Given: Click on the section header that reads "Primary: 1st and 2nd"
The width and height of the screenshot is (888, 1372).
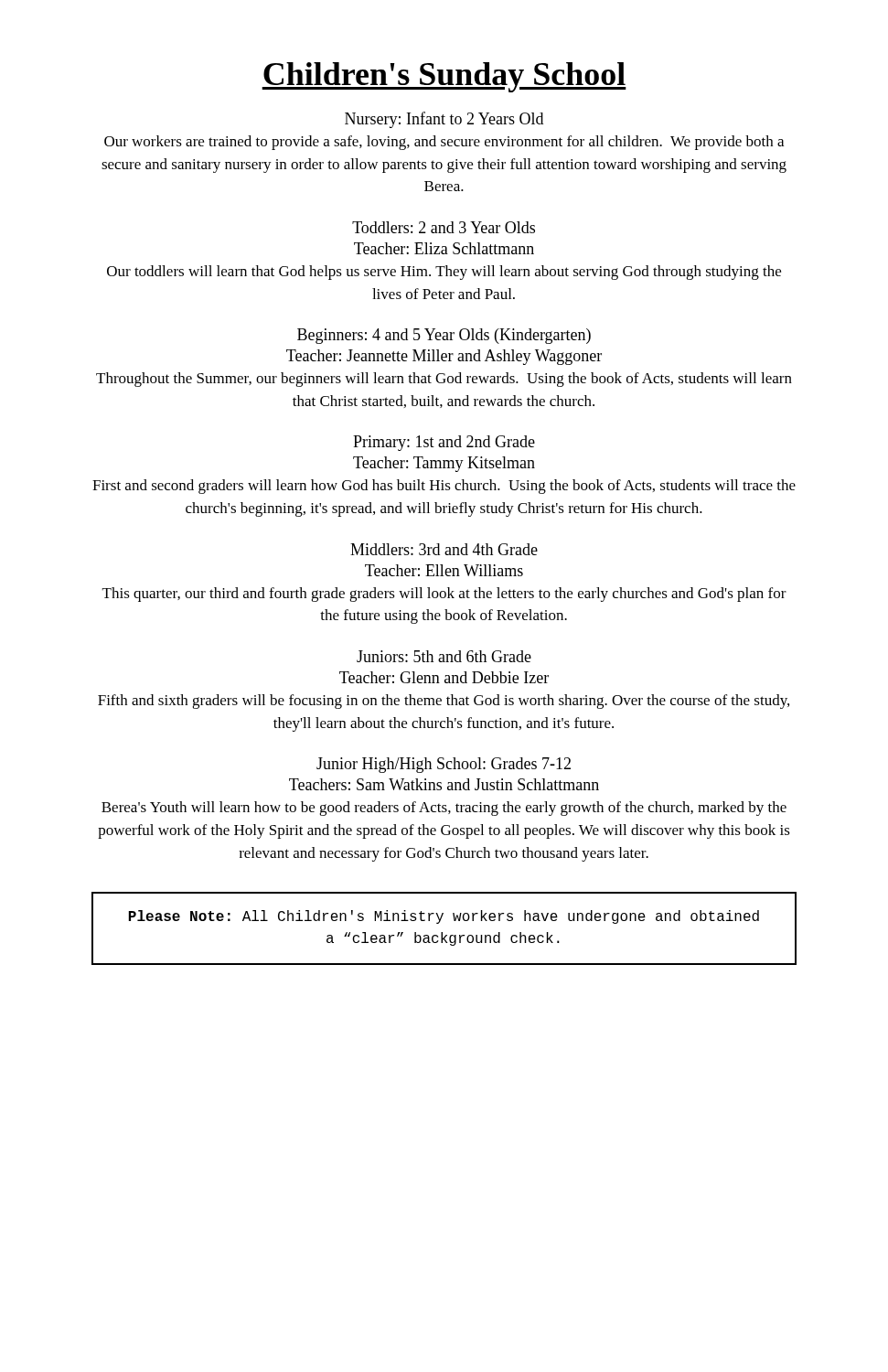Looking at the screenshot, I should tap(444, 442).
